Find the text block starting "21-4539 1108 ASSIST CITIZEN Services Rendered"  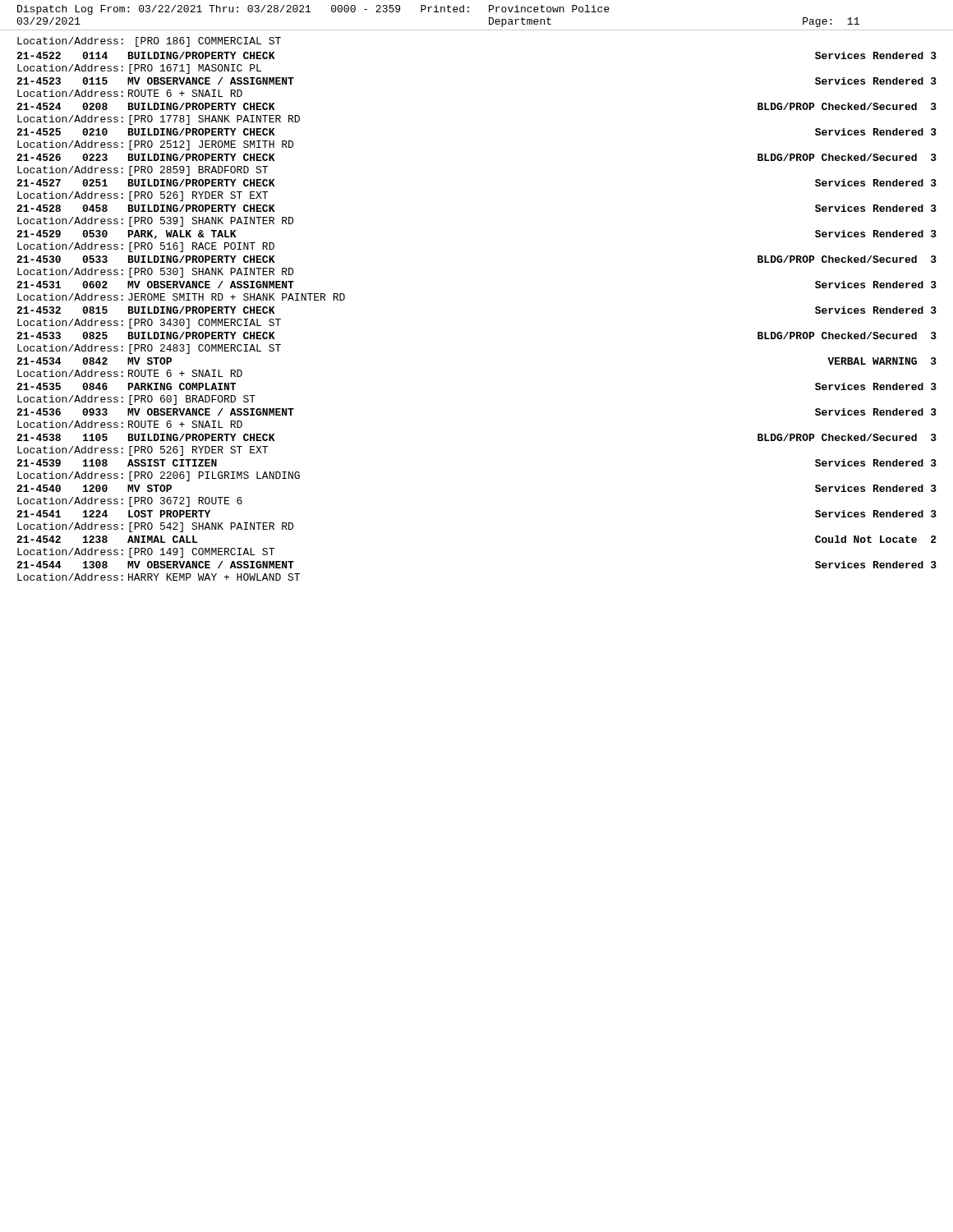coord(38,463)
